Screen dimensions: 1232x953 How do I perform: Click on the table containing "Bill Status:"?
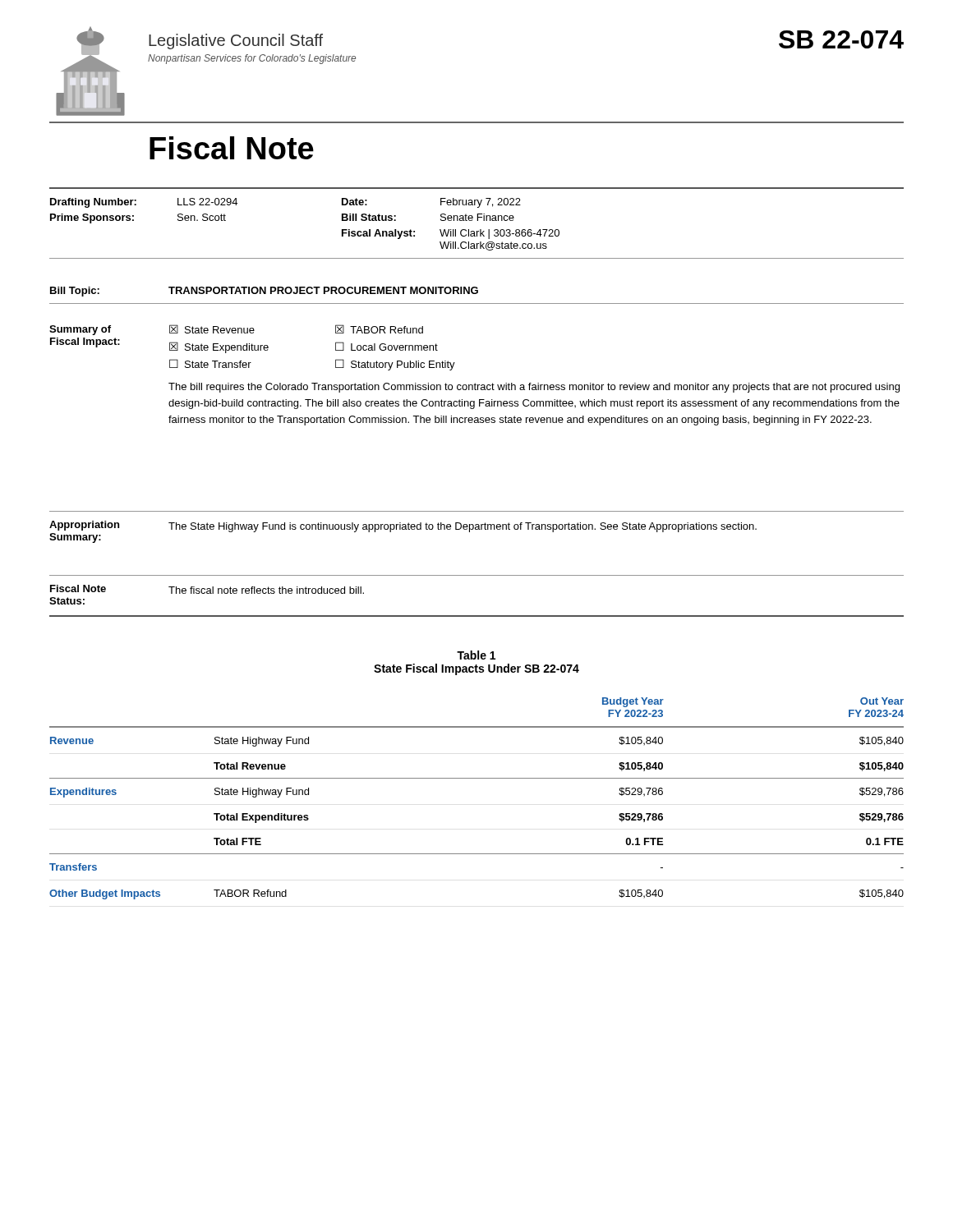[476, 223]
